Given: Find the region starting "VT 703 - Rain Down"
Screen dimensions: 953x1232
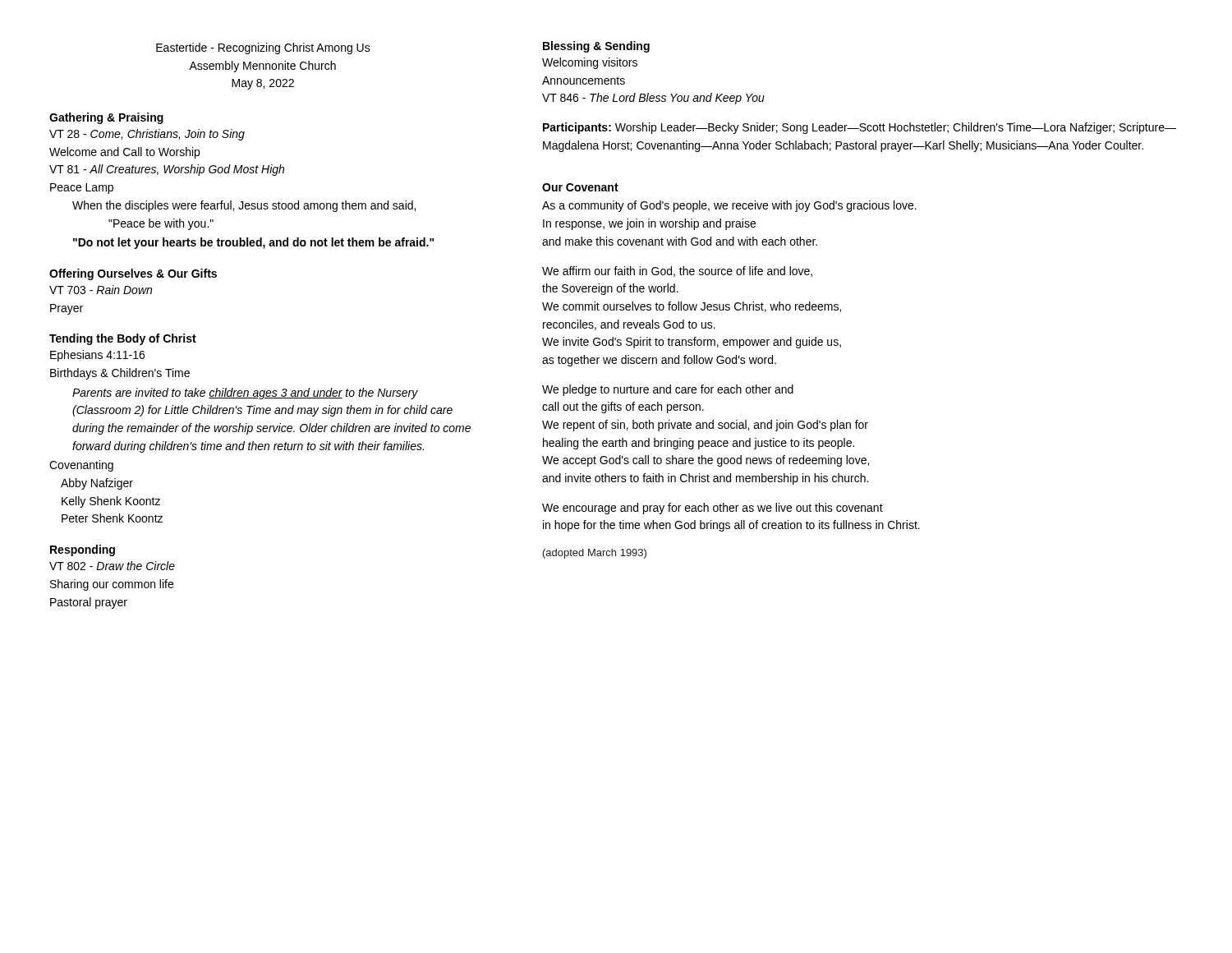Looking at the screenshot, I should (x=101, y=290).
